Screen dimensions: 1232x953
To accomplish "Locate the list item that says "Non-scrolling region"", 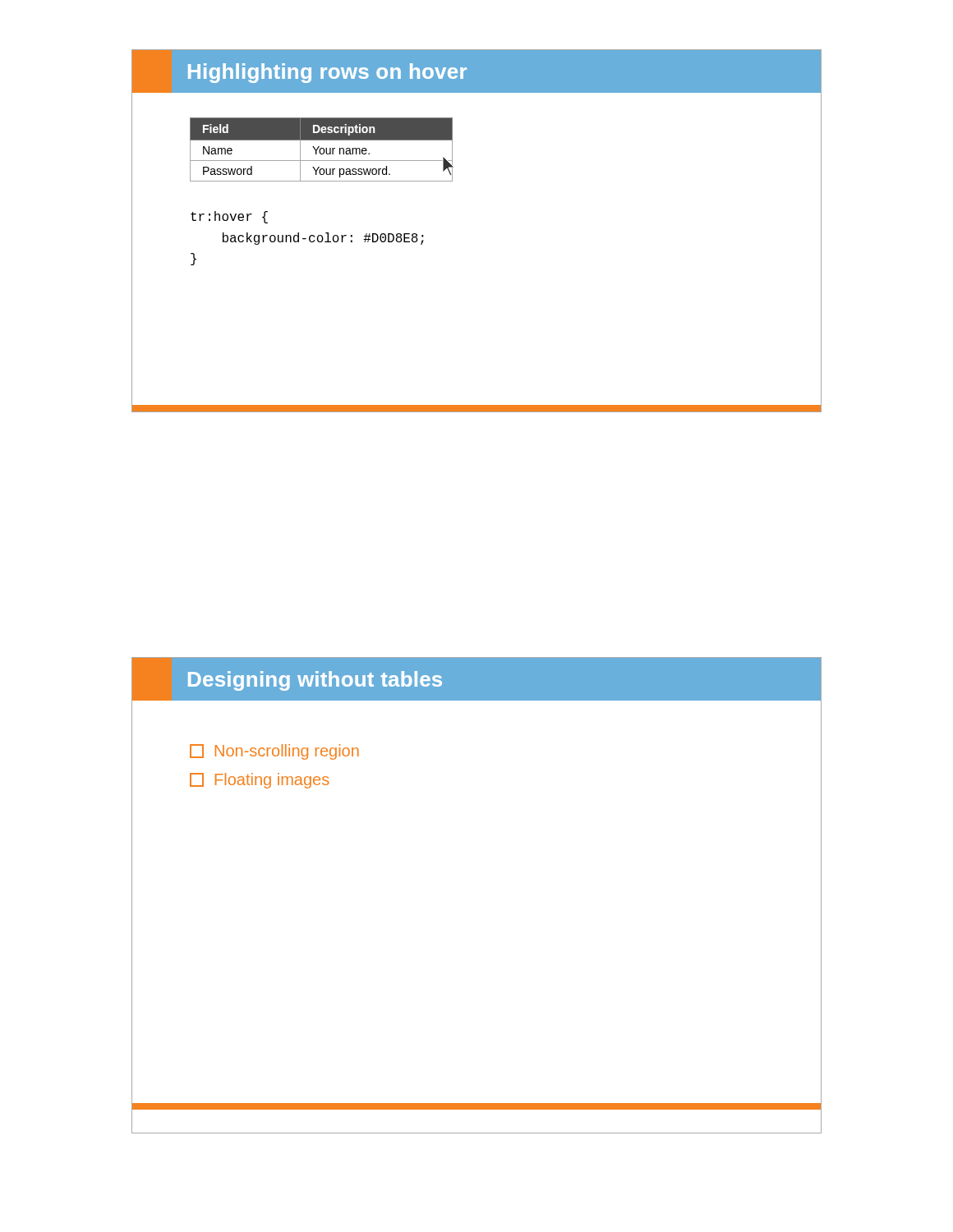I will point(275,751).
